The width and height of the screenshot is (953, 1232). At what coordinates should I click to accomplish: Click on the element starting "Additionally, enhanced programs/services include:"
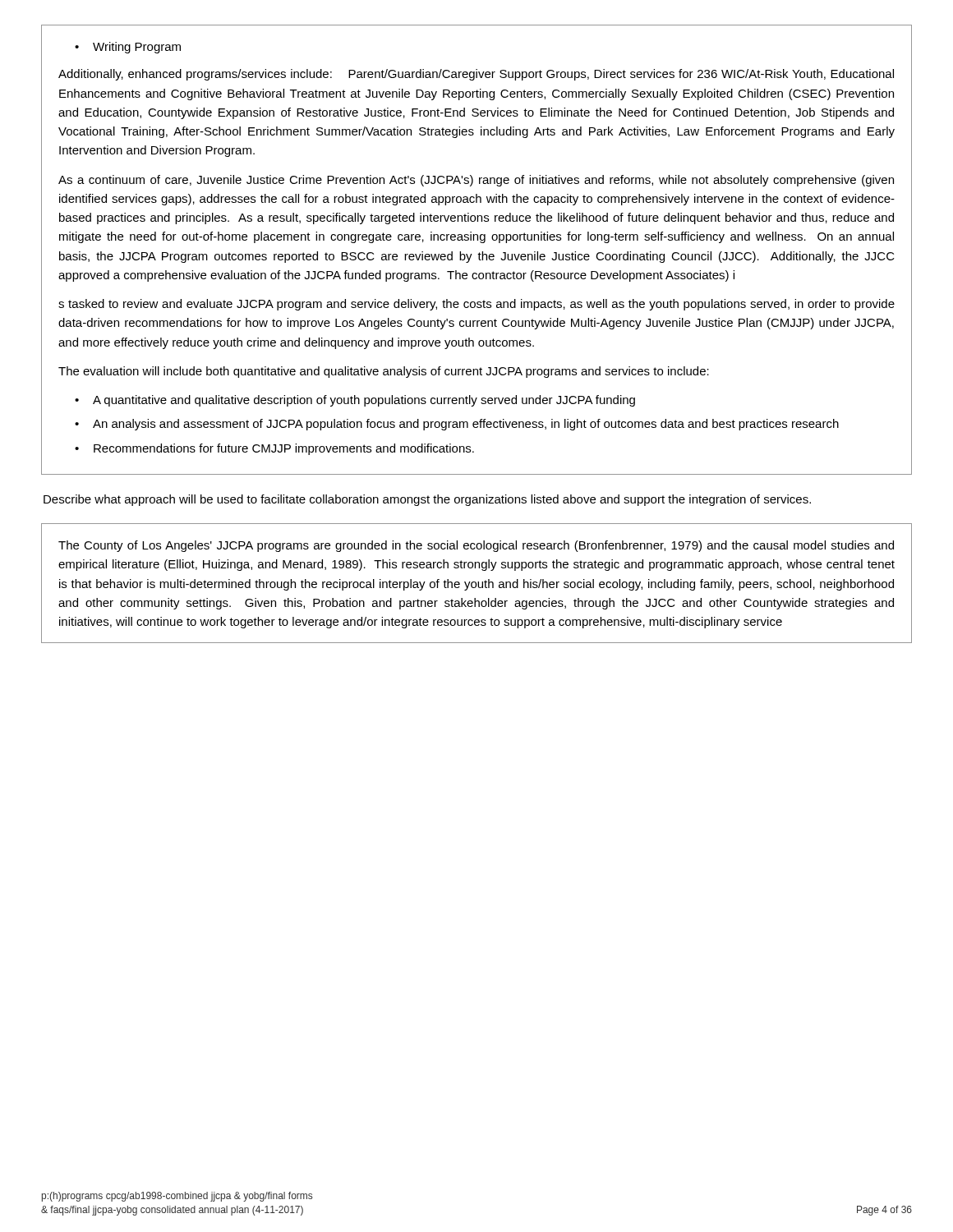476,112
